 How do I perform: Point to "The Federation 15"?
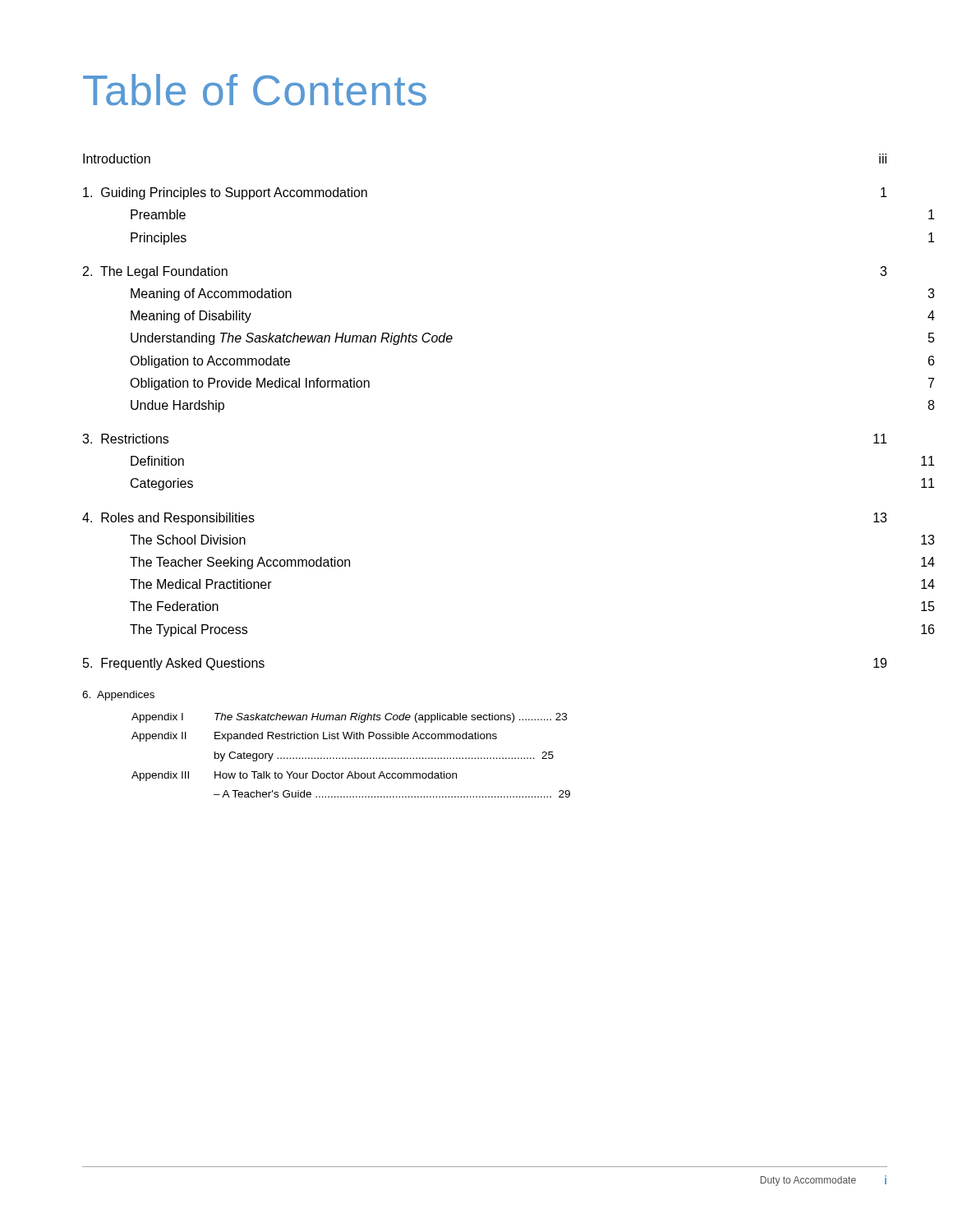coord(174,605)
